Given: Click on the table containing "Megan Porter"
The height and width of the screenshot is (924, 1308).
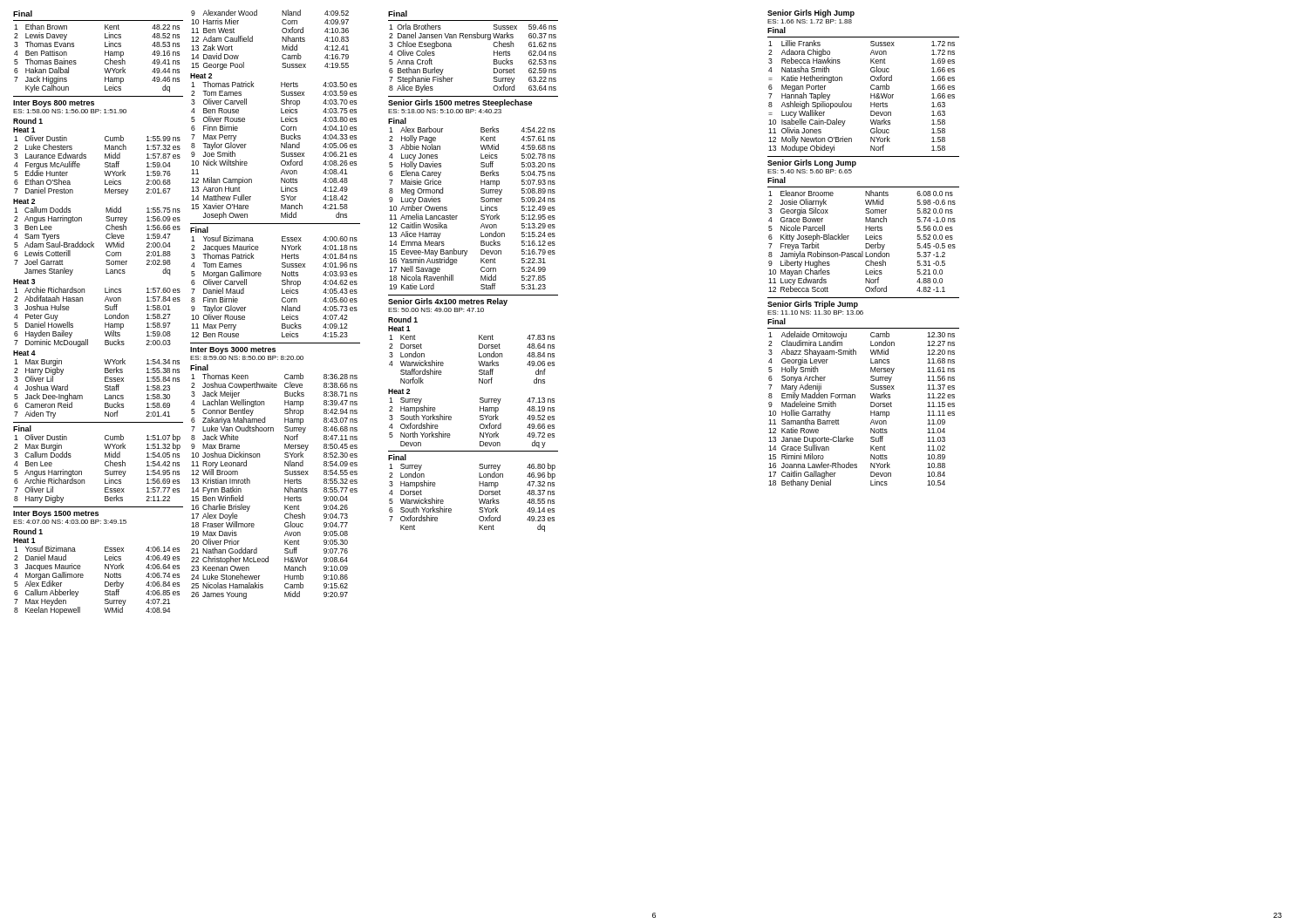Looking at the screenshot, I should point(863,96).
